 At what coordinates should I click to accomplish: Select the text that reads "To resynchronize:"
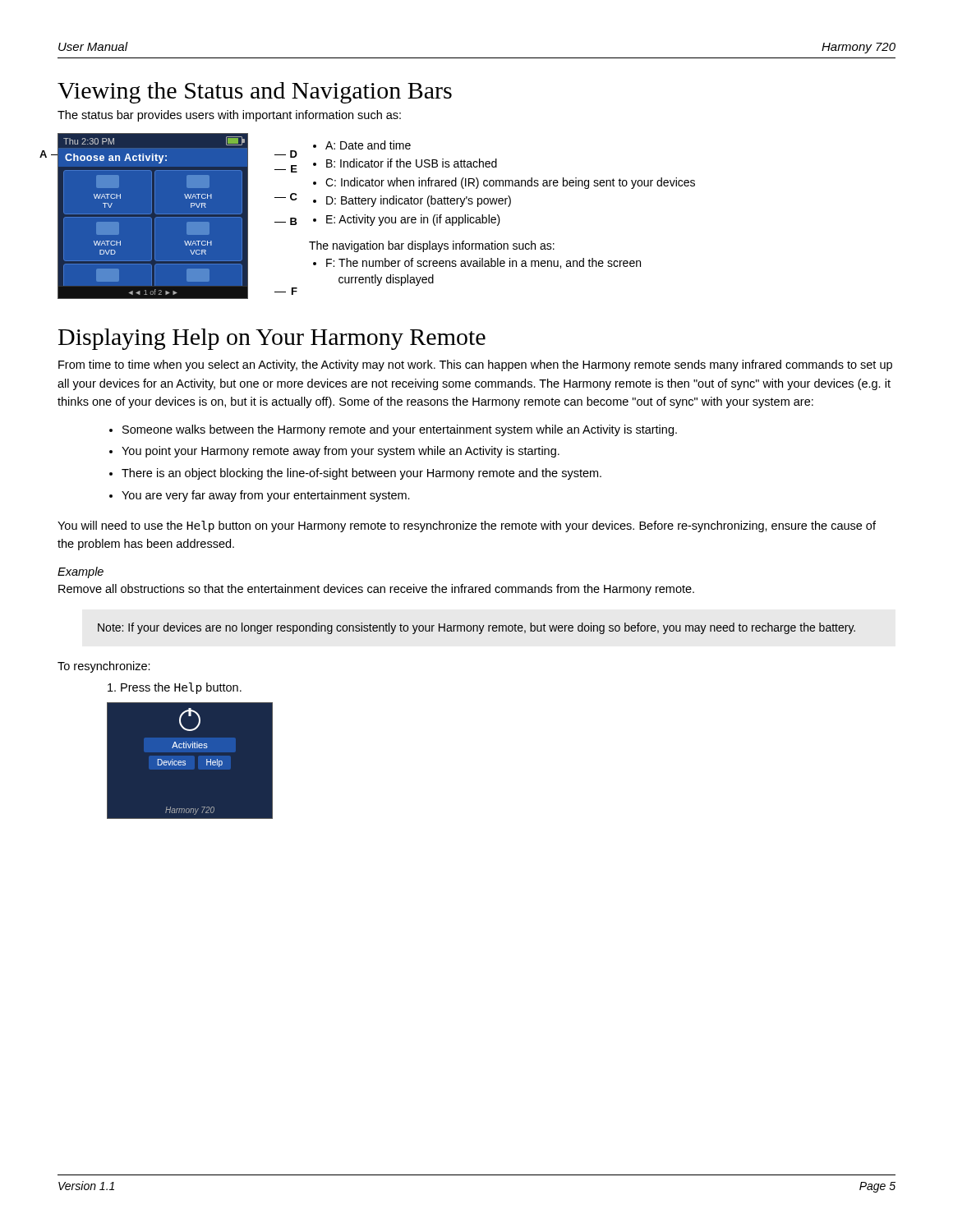pos(104,666)
